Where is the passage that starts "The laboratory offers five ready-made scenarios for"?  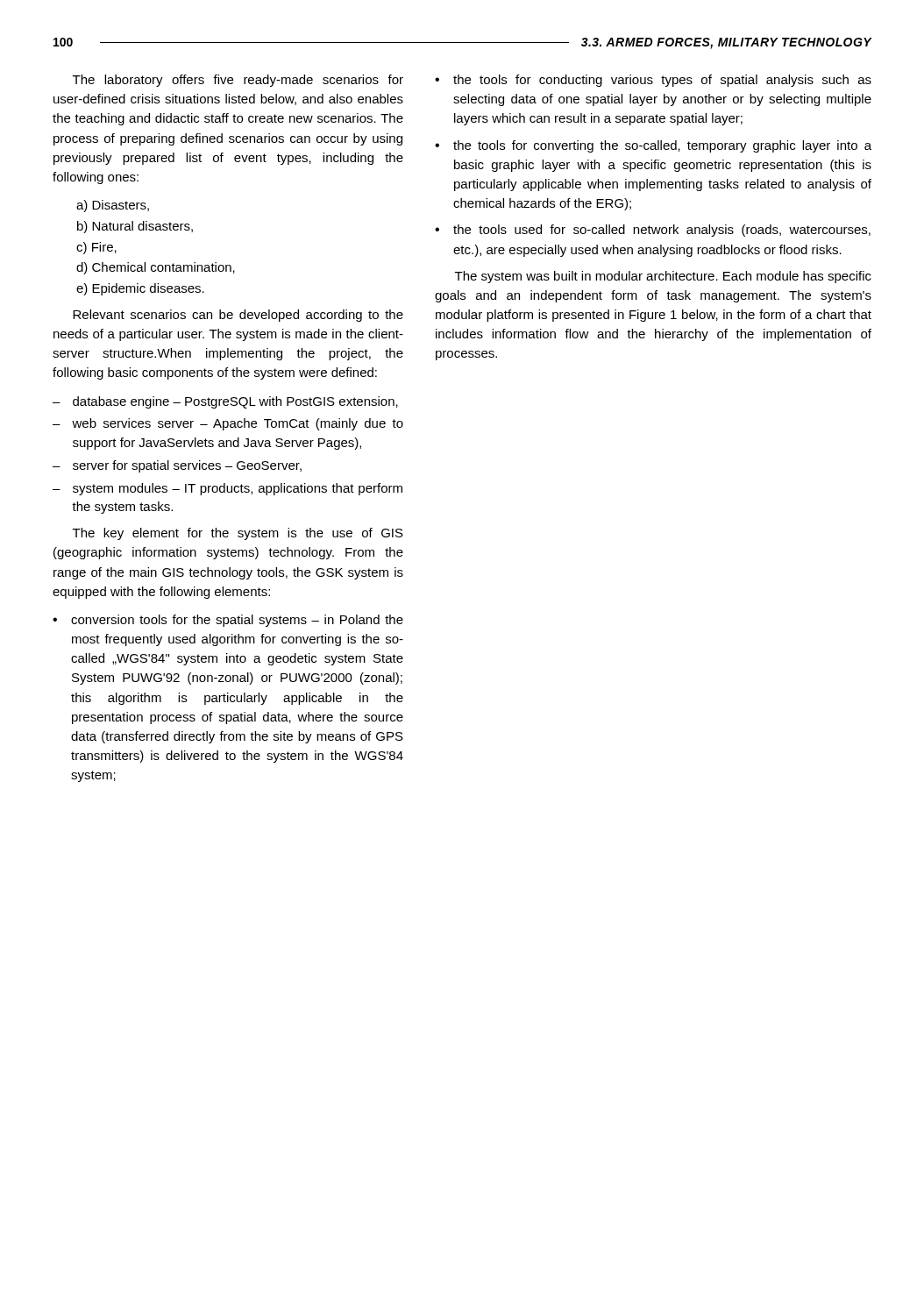click(x=228, y=128)
